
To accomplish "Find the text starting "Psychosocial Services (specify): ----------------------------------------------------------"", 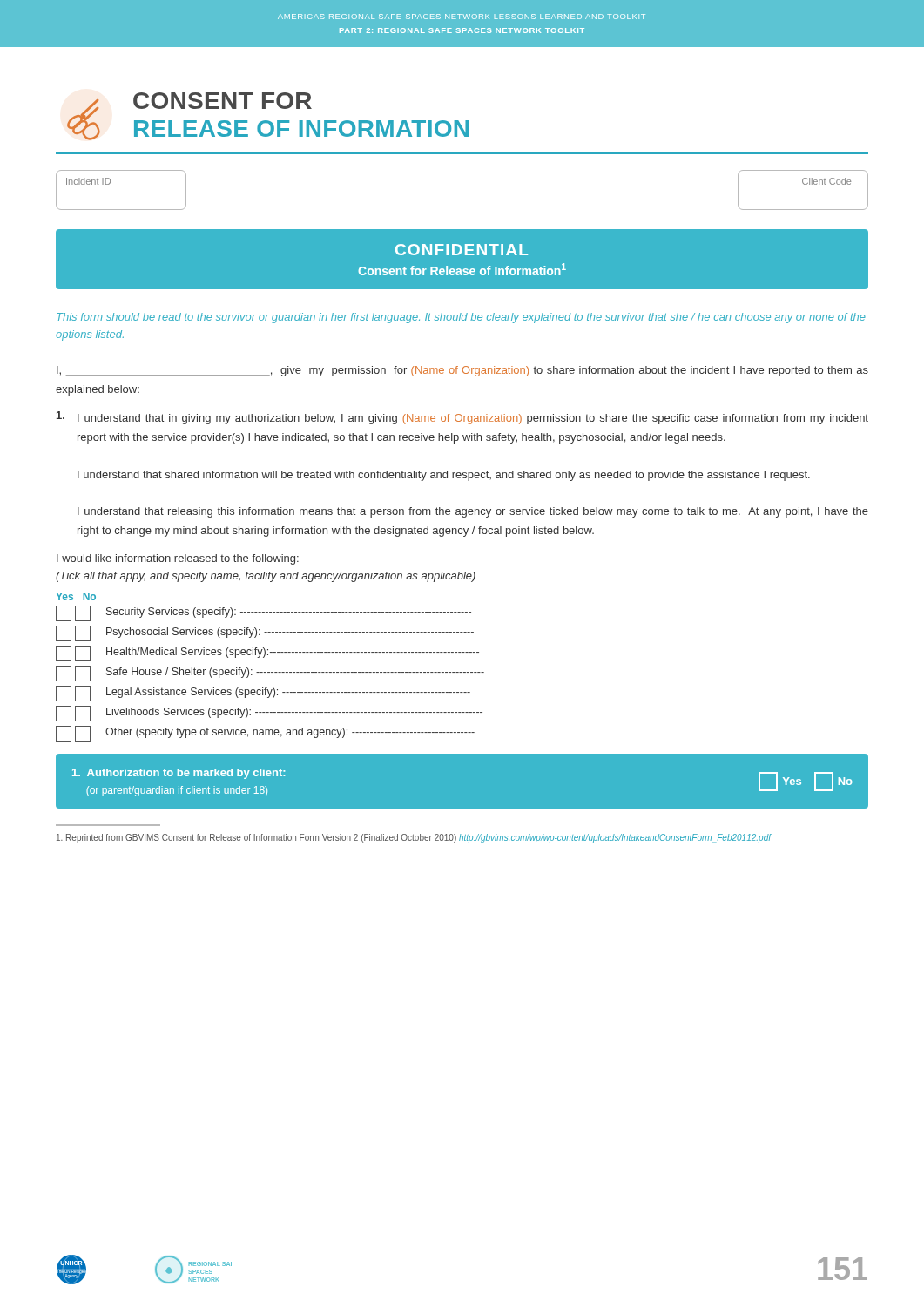I will pyautogui.click(x=462, y=634).
